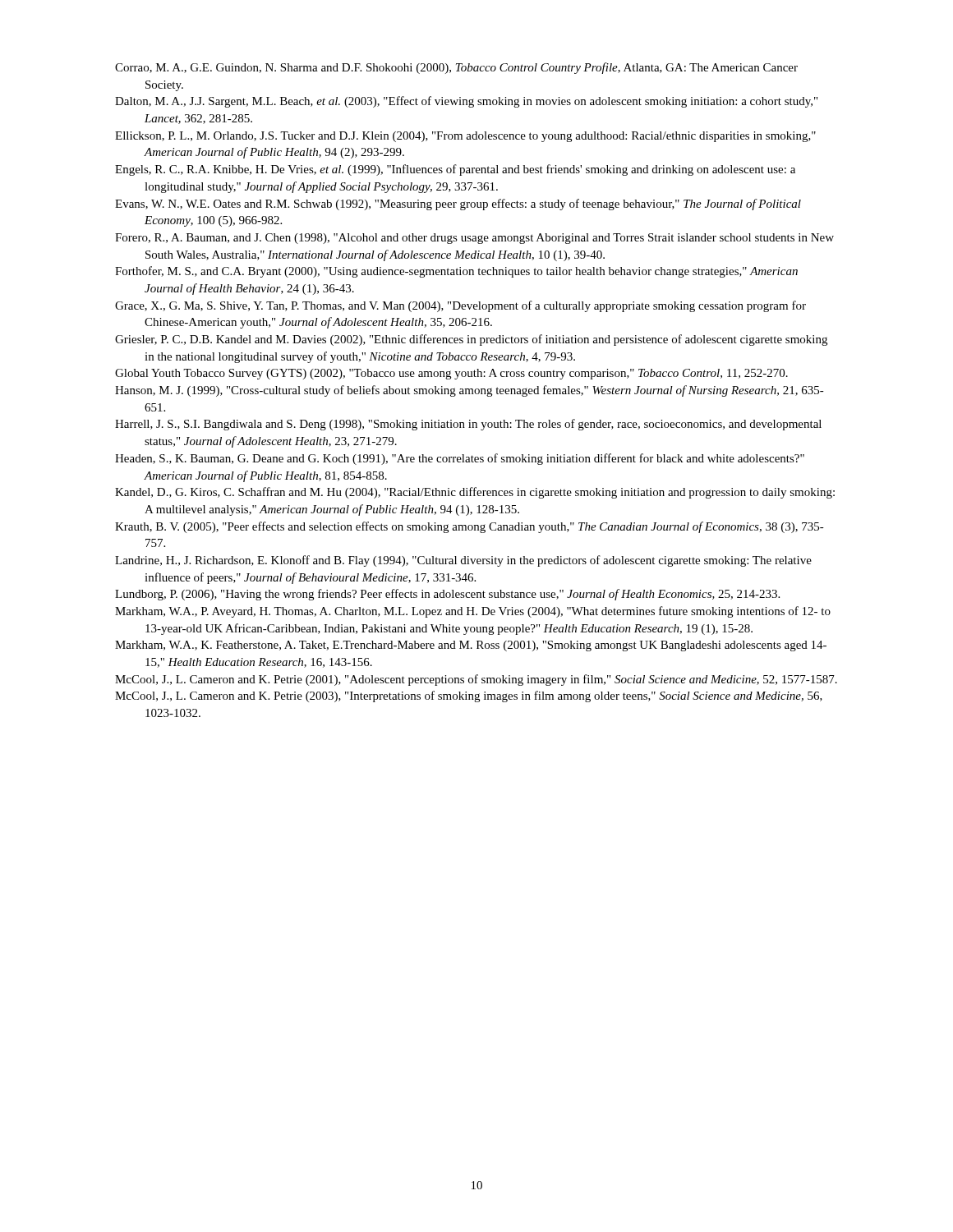The width and height of the screenshot is (953, 1232).
Task: Locate the list item that reads "Engels, R. C., R.A."
Action: [x=455, y=178]
